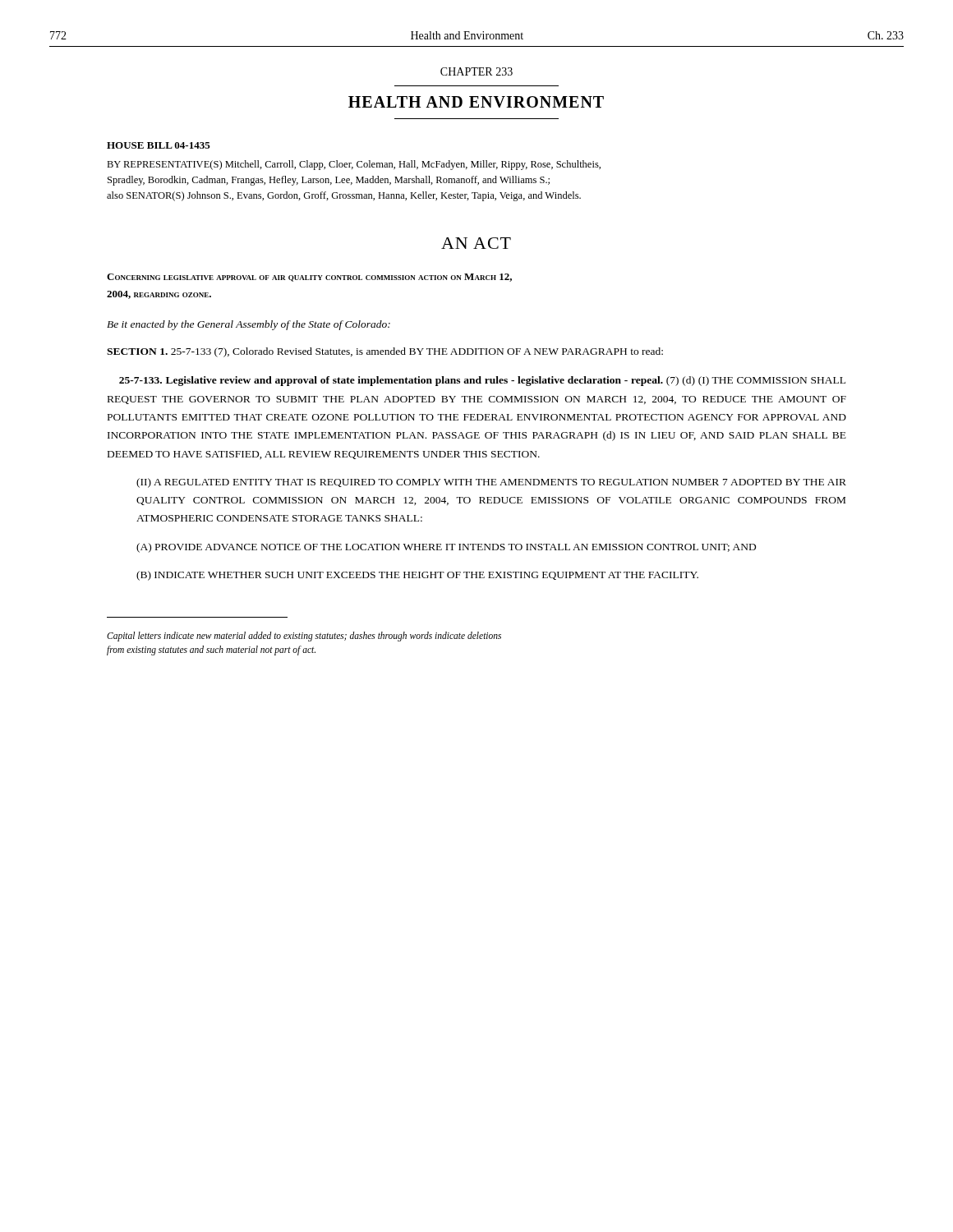The height and width of the screenshot is (1232, 953).
Task: Where is the passage that starts "Be it enacted by the"?
Action: pyautogui.click(x=249, y=324)
